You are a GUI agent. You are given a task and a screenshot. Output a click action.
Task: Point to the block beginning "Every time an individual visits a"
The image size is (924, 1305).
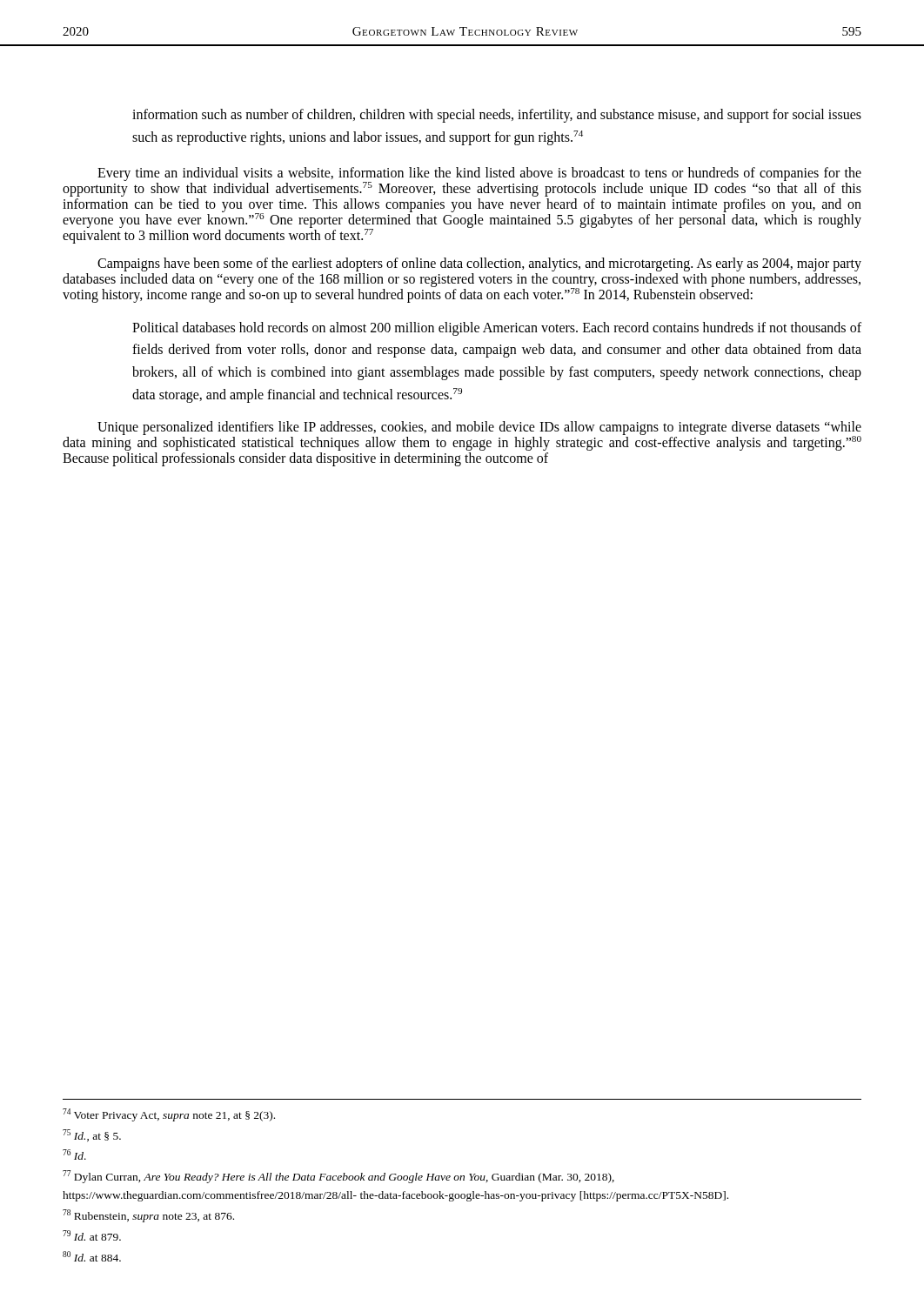point(462,204)
